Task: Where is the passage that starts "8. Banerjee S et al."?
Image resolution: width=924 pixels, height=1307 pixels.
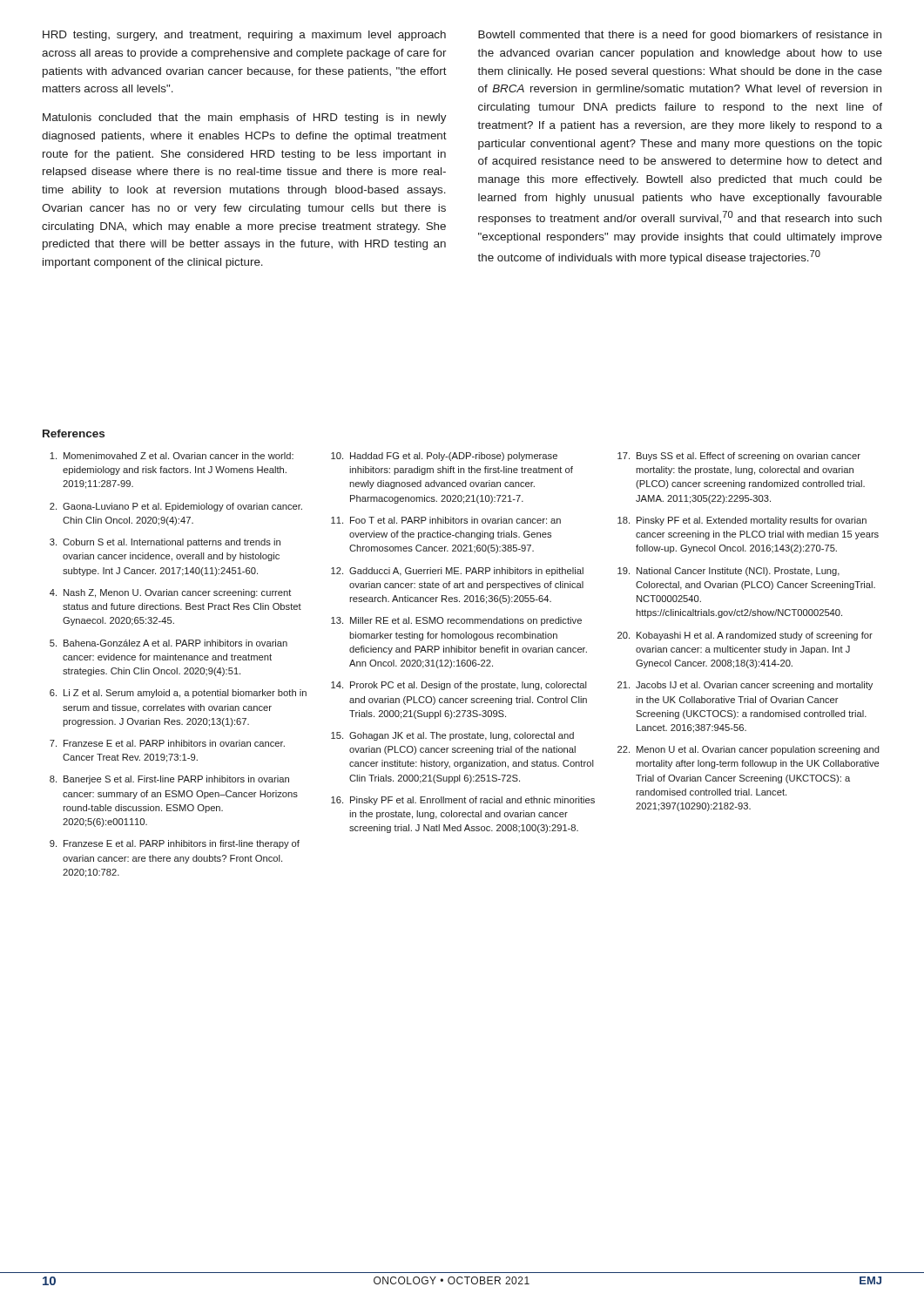Action: coord(175,801)
